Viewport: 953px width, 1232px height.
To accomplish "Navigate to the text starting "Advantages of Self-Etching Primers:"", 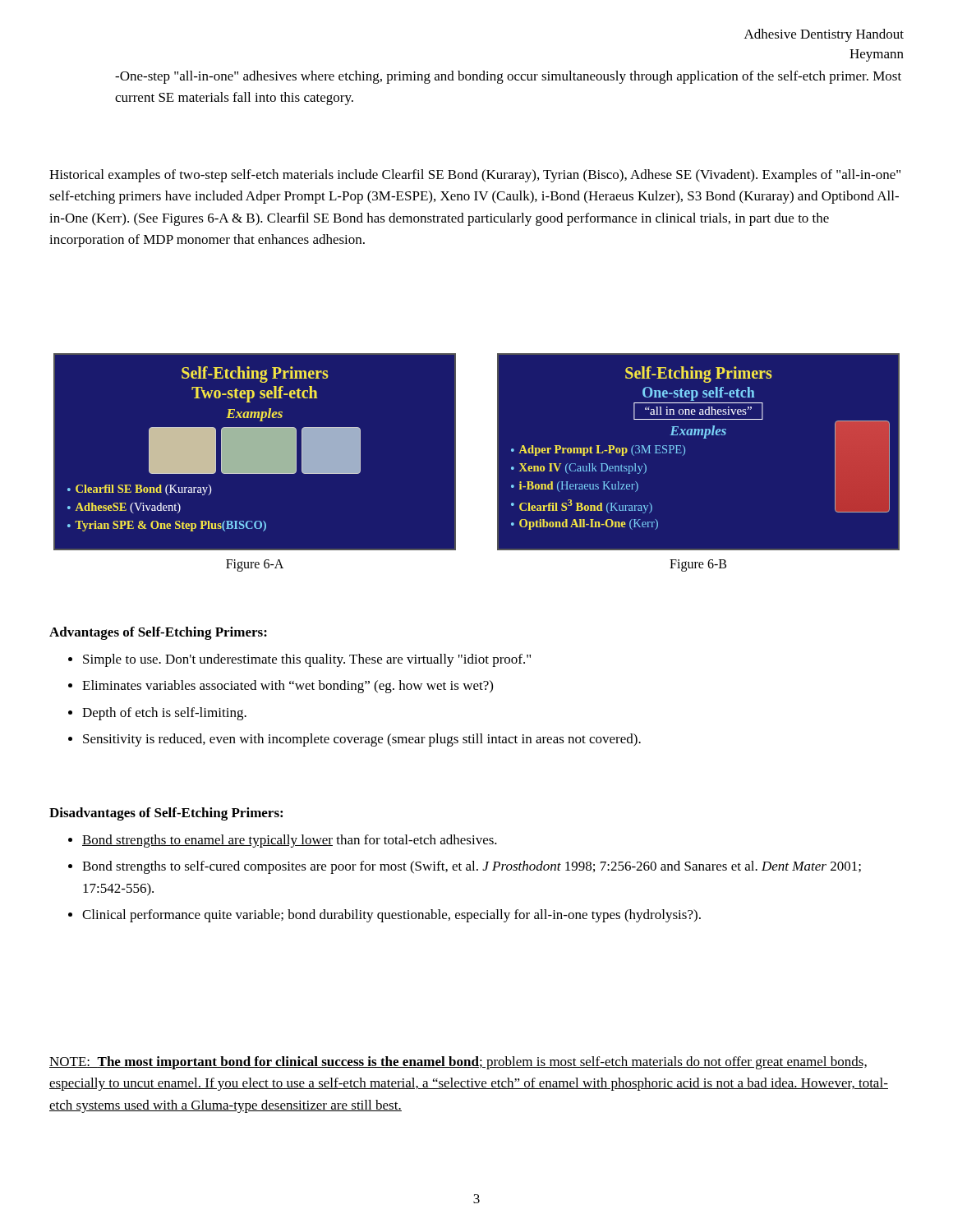I will [x=158, y=632].
